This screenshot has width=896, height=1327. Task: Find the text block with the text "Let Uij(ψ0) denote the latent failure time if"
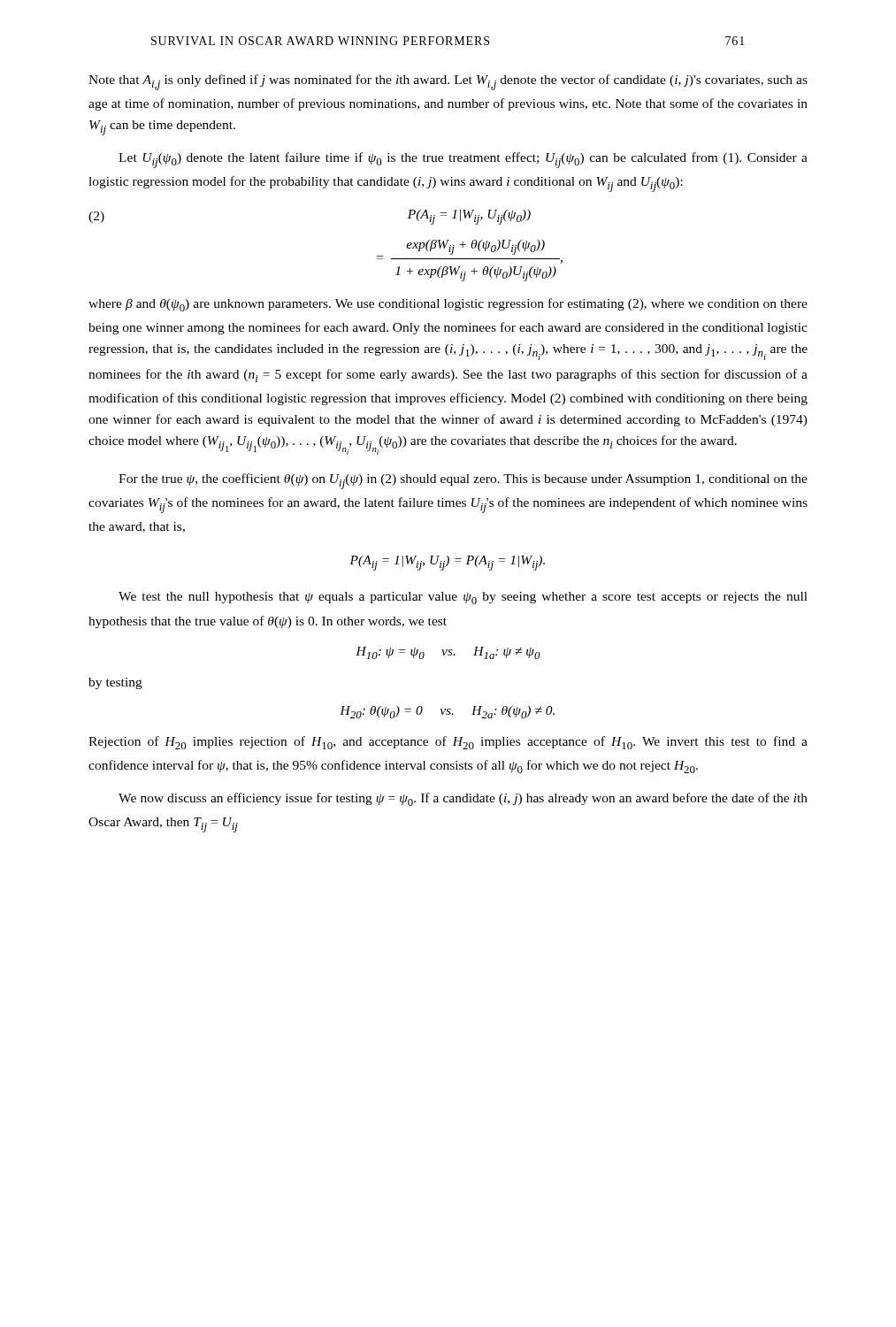448,171
